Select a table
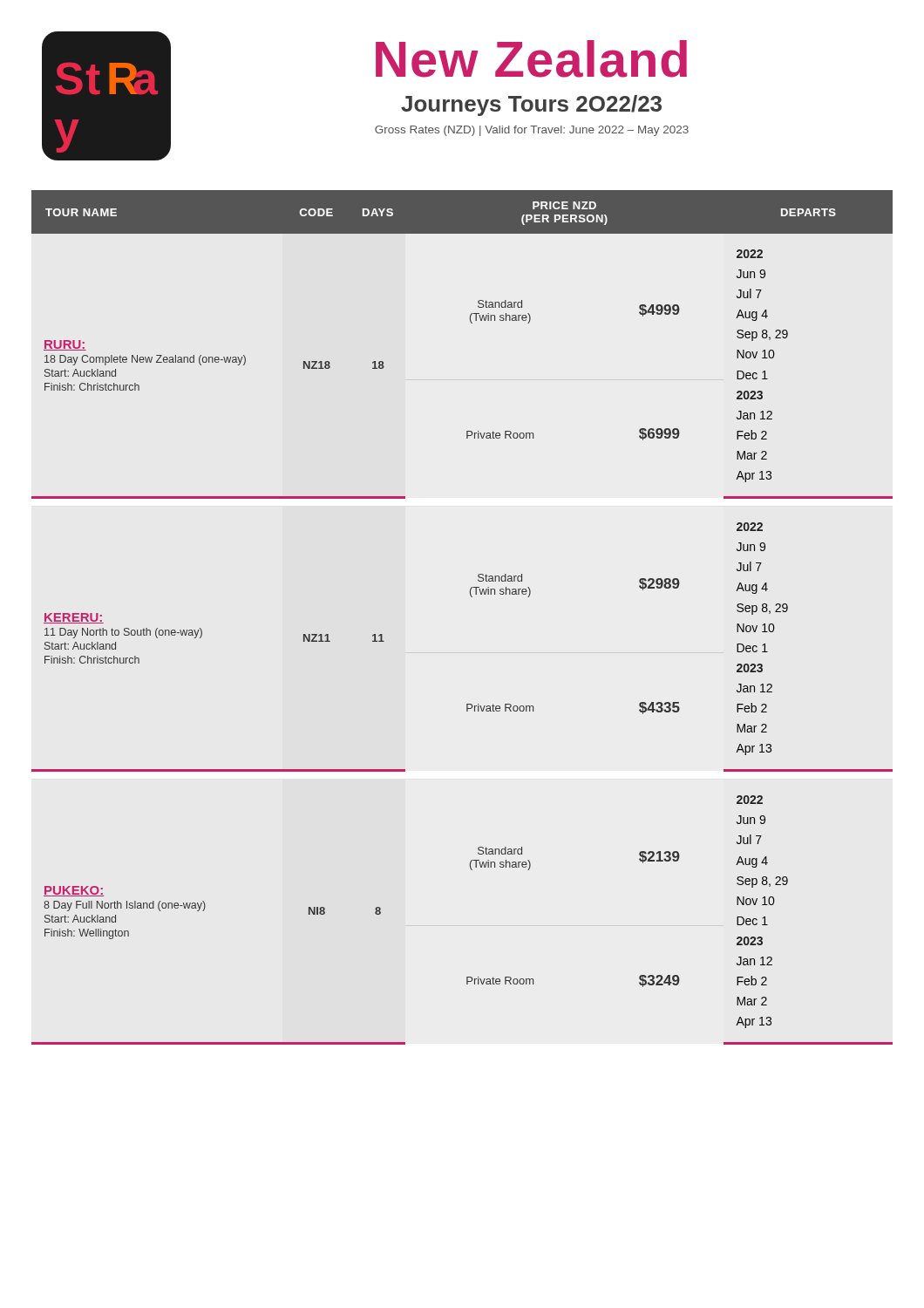924x1308 pixels. point(462,618)
